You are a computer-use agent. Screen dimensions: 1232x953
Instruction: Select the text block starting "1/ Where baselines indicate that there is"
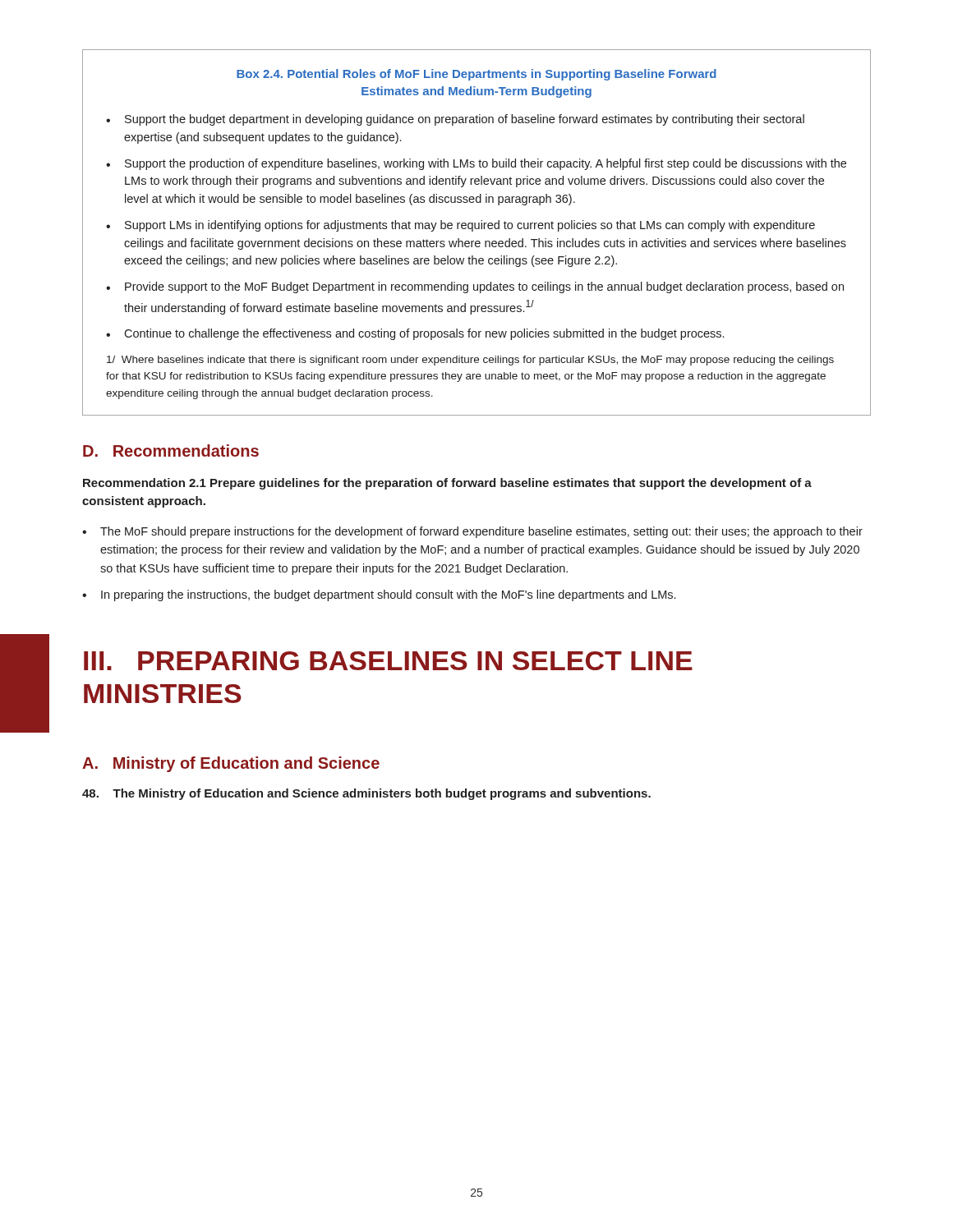pyautogui.click(x=470, y=376)
